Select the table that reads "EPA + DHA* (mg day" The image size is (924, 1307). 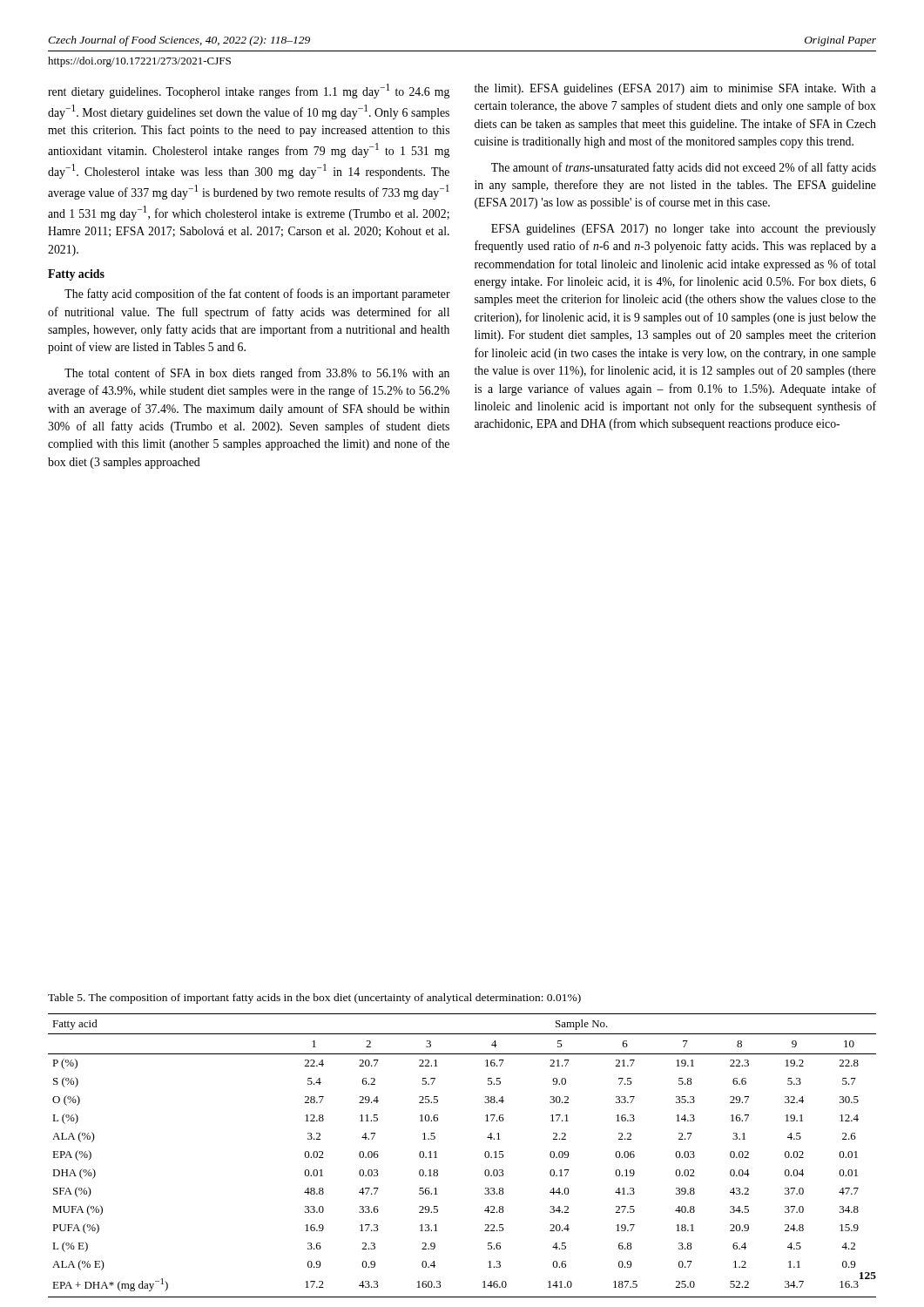462,1155
